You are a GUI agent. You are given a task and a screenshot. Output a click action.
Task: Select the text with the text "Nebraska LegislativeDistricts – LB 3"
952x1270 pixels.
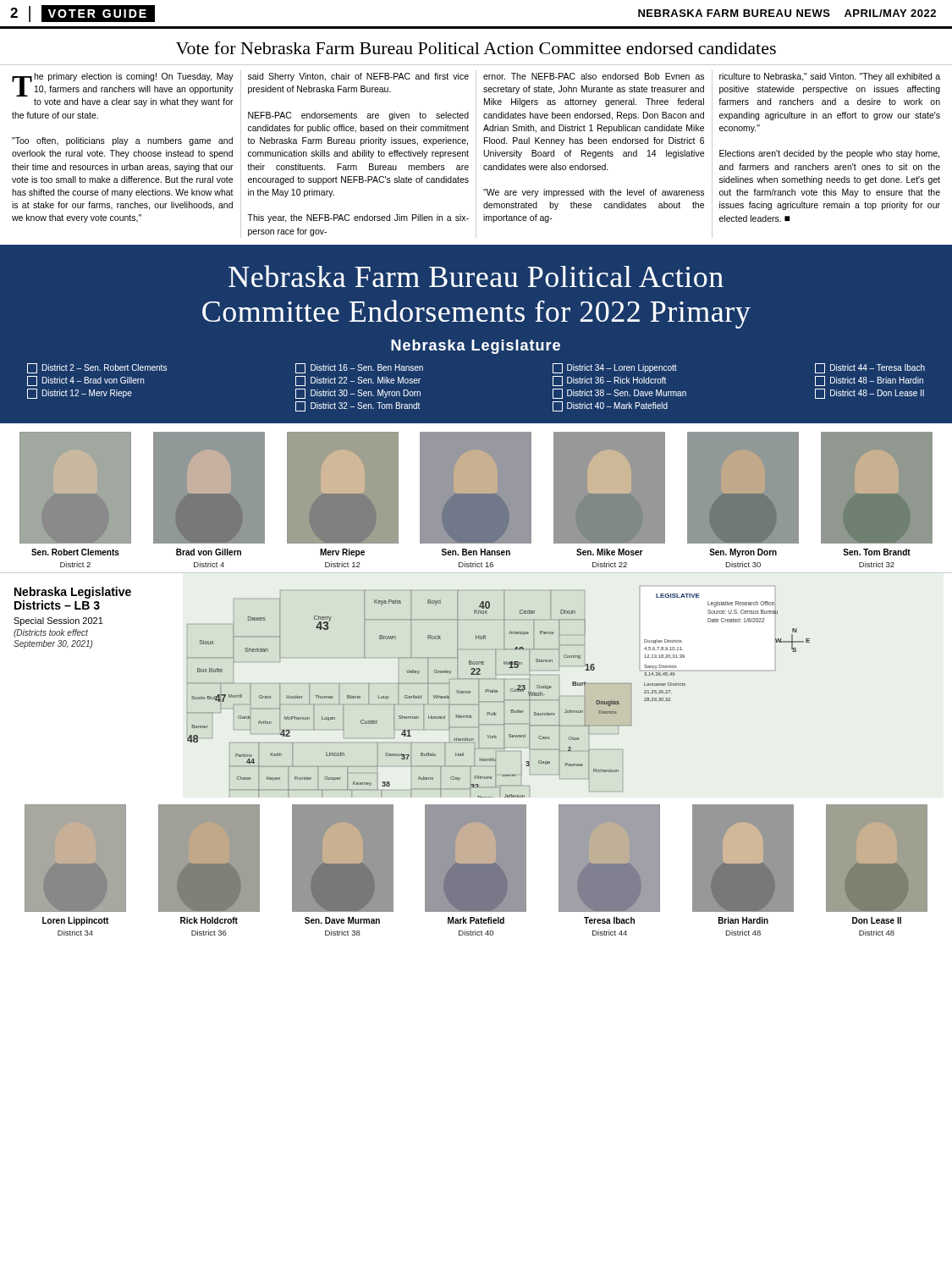(72, 599)
